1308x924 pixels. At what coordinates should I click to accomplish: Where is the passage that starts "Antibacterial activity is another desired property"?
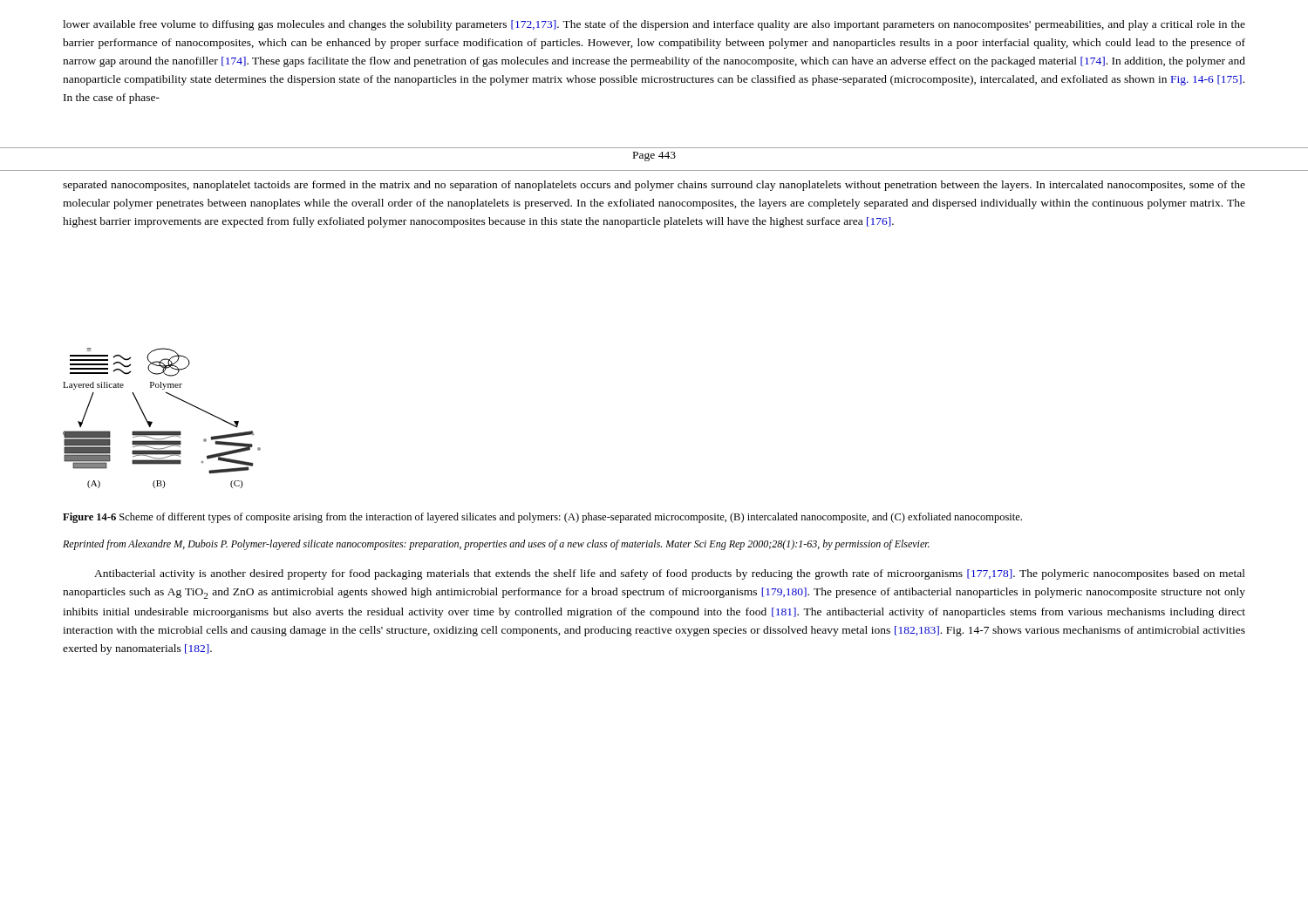click(x=654, y=611)
